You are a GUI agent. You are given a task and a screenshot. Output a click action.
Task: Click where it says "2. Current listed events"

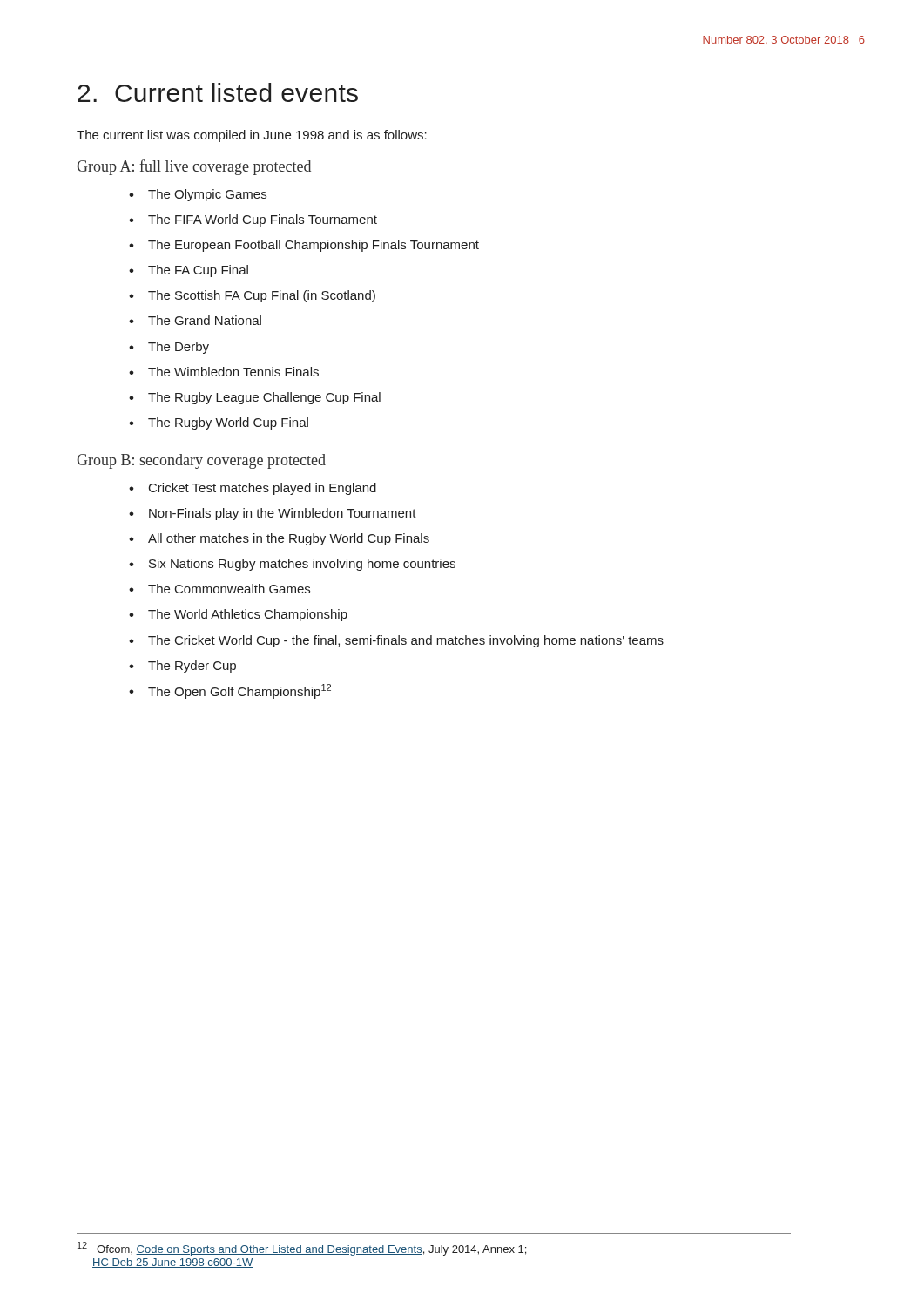click(218, 92)
